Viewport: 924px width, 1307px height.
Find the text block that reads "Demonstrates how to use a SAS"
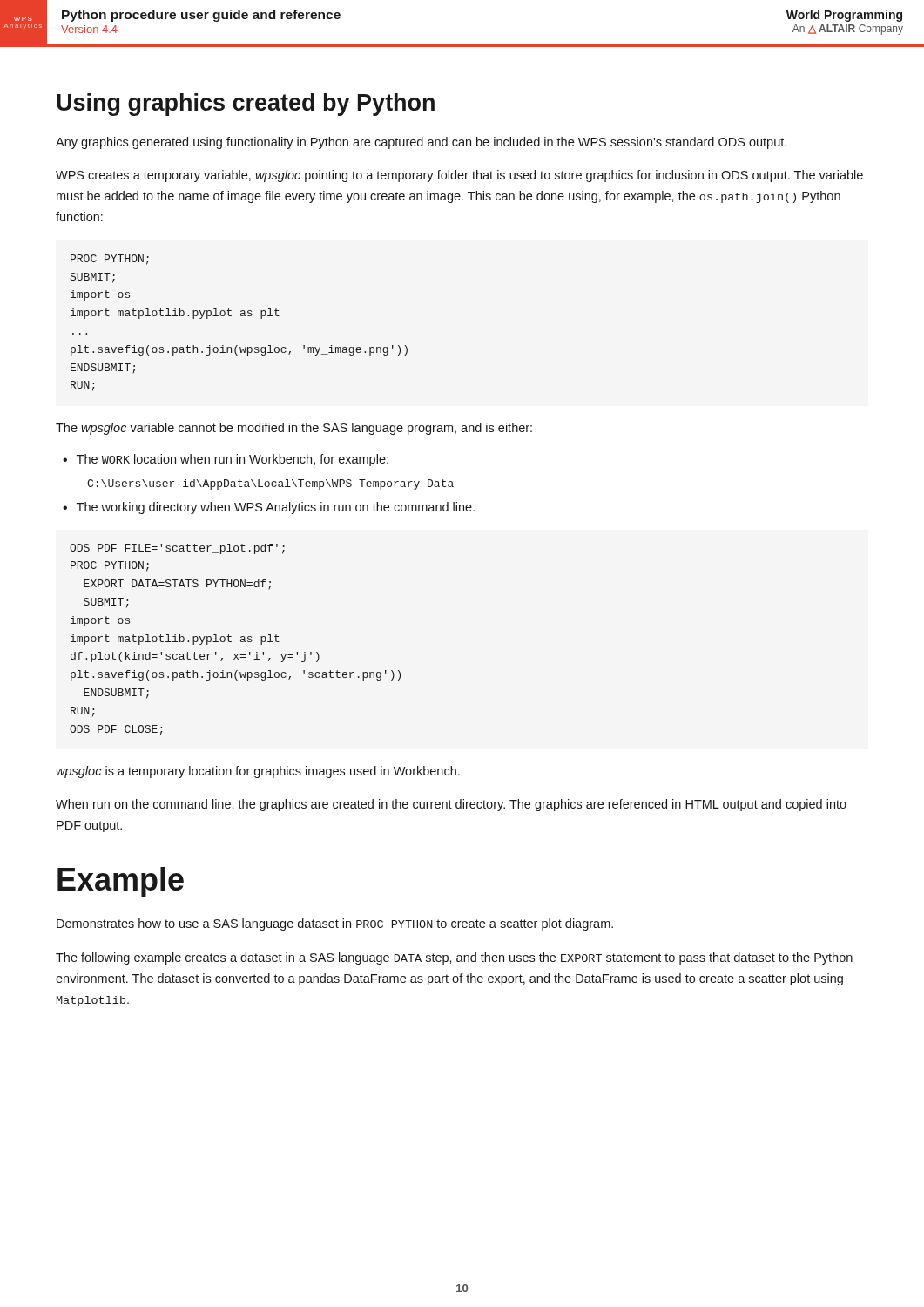point(335,924)
